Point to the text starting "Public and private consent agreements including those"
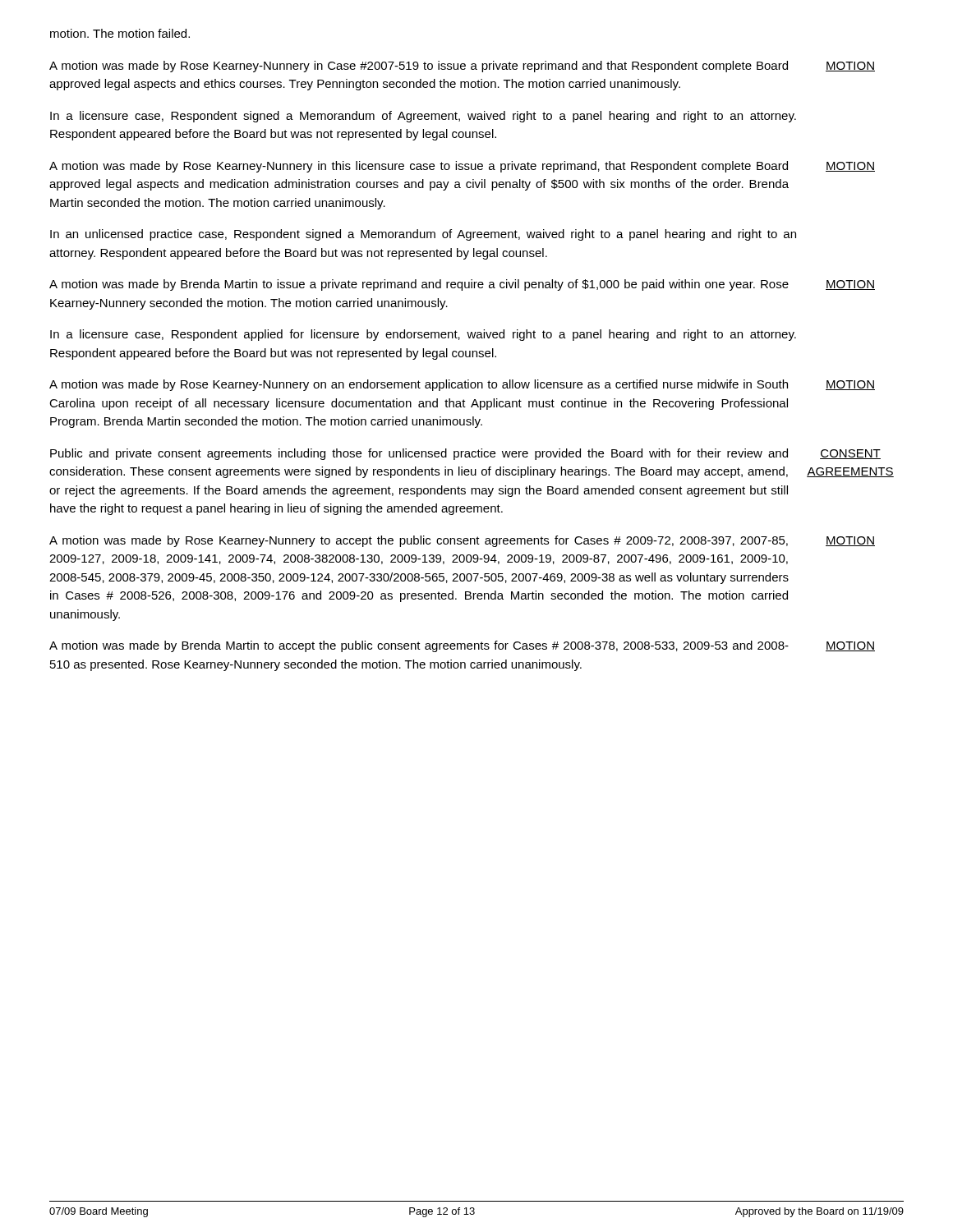 [419, 480]
